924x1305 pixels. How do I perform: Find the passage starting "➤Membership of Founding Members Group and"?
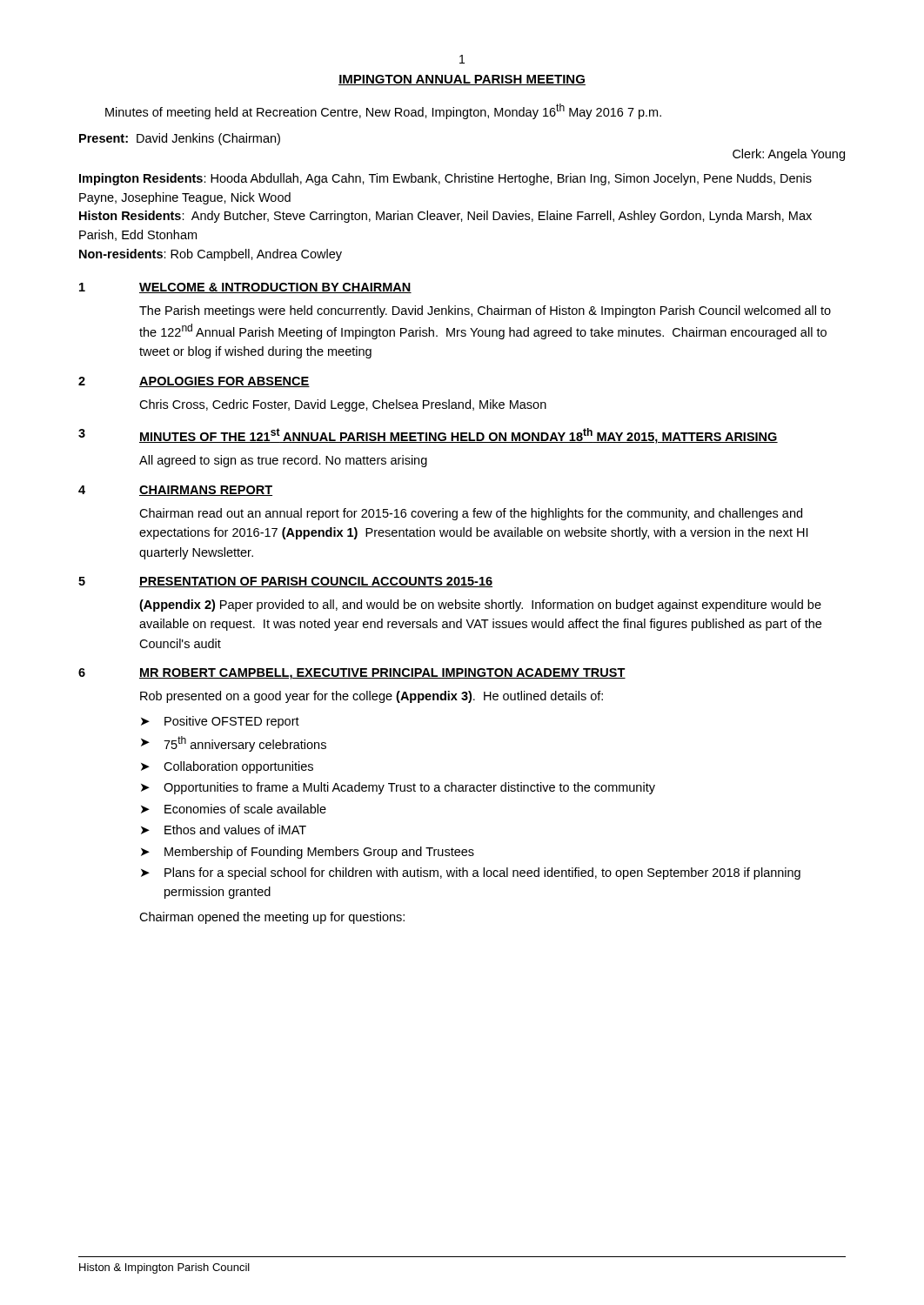click(x=307, y=852)
